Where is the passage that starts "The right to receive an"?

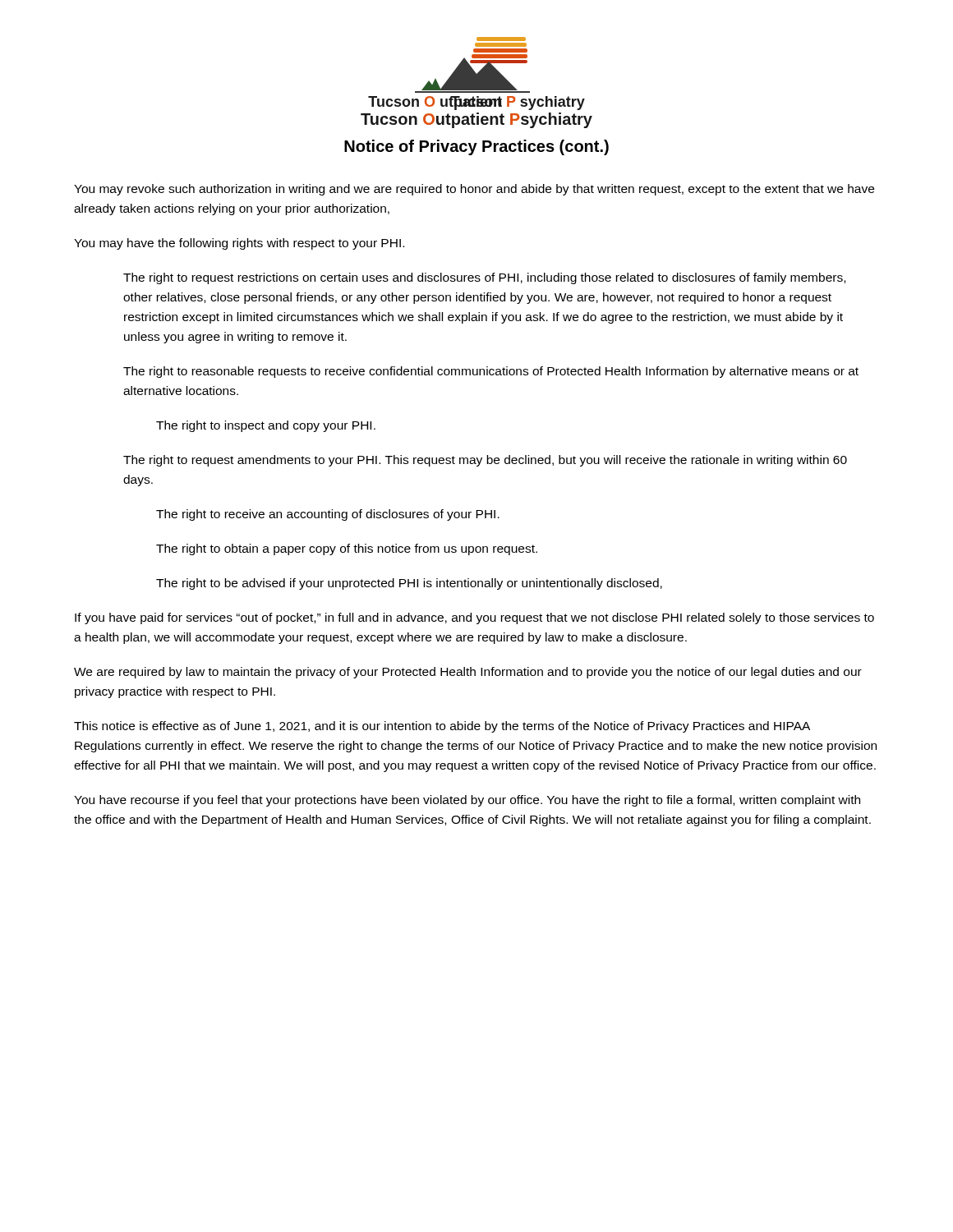[x=328, y=514]
